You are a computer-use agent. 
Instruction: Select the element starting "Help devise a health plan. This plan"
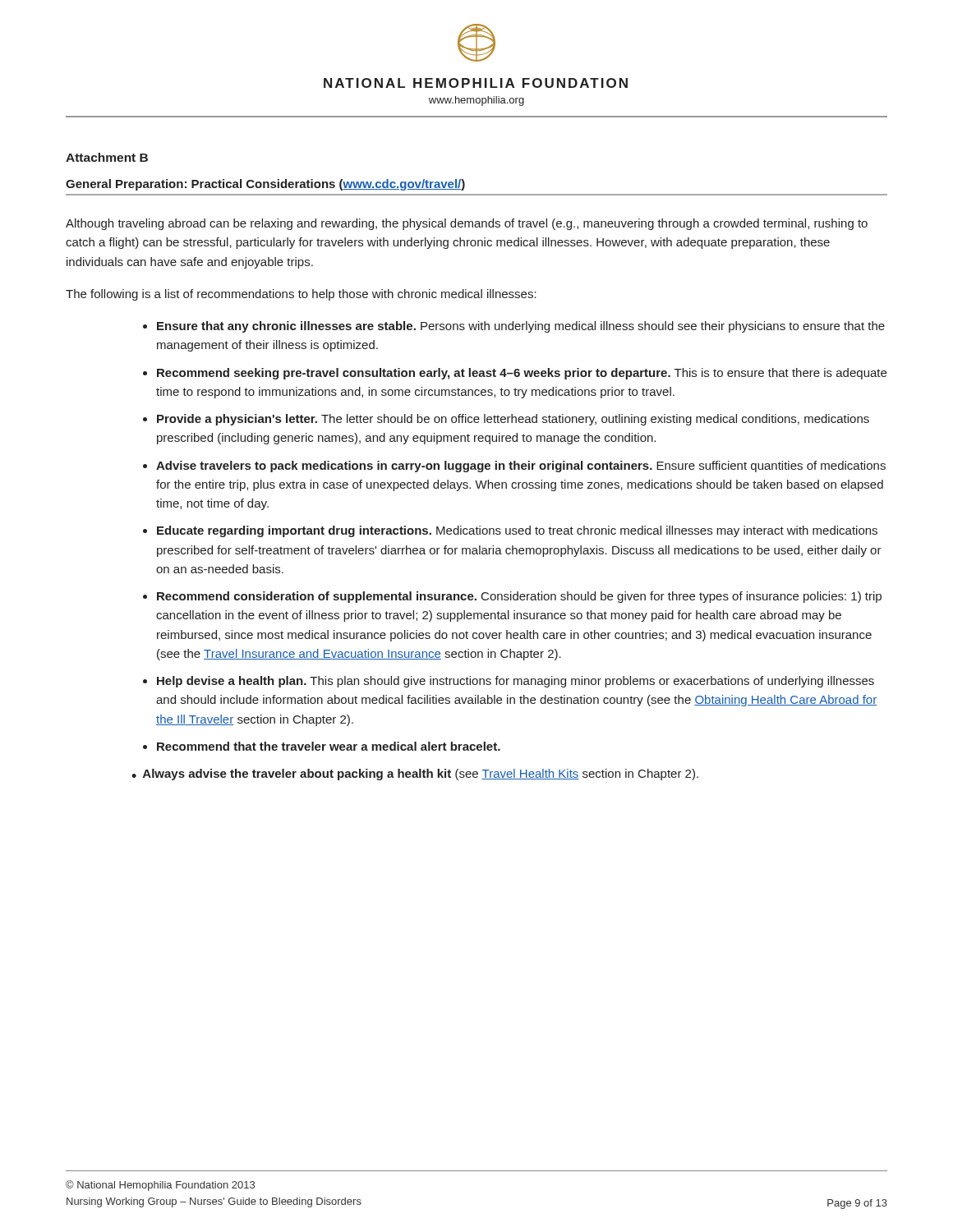click(516, 700)
